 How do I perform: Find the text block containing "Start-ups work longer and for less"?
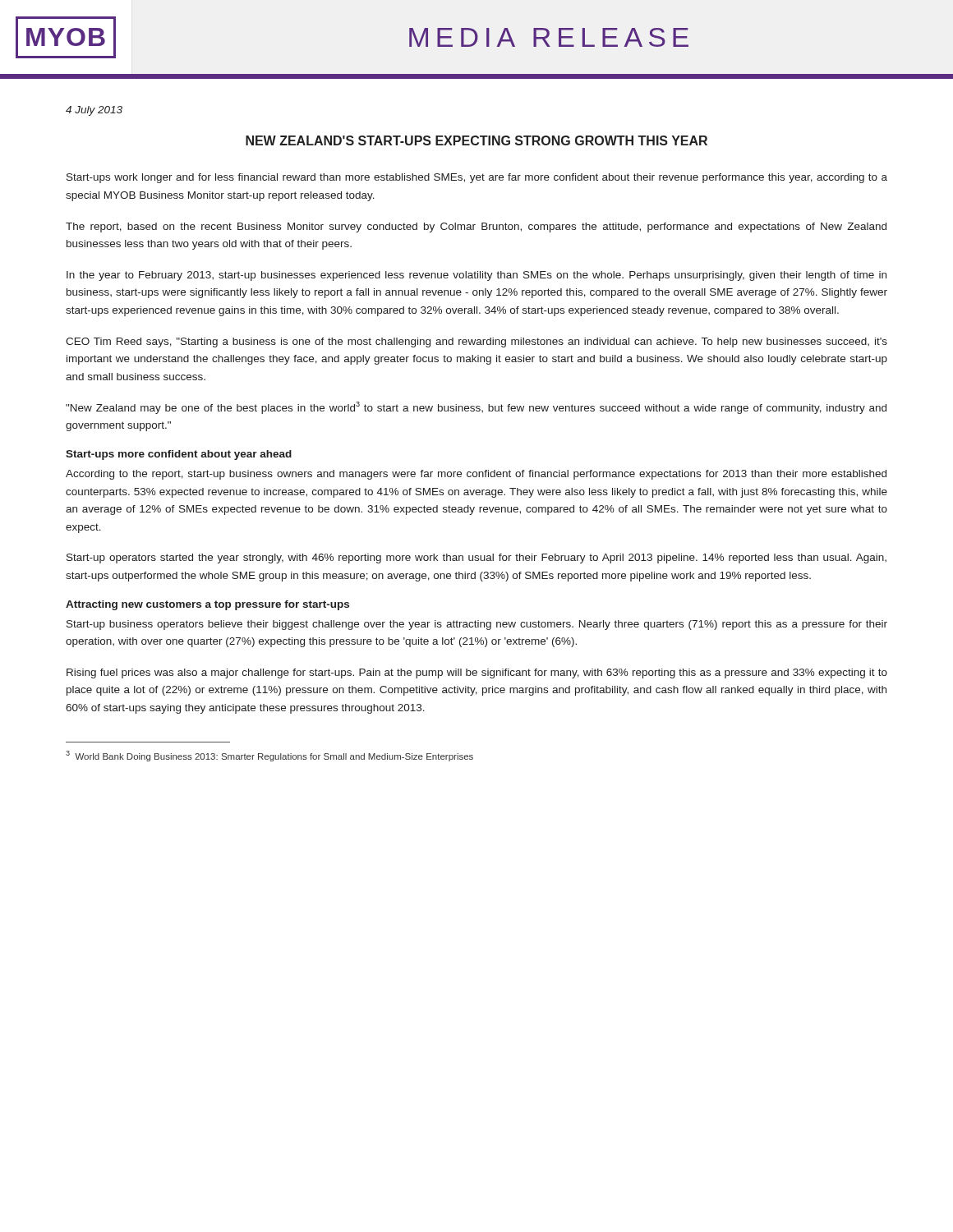[x=476, y=186]
